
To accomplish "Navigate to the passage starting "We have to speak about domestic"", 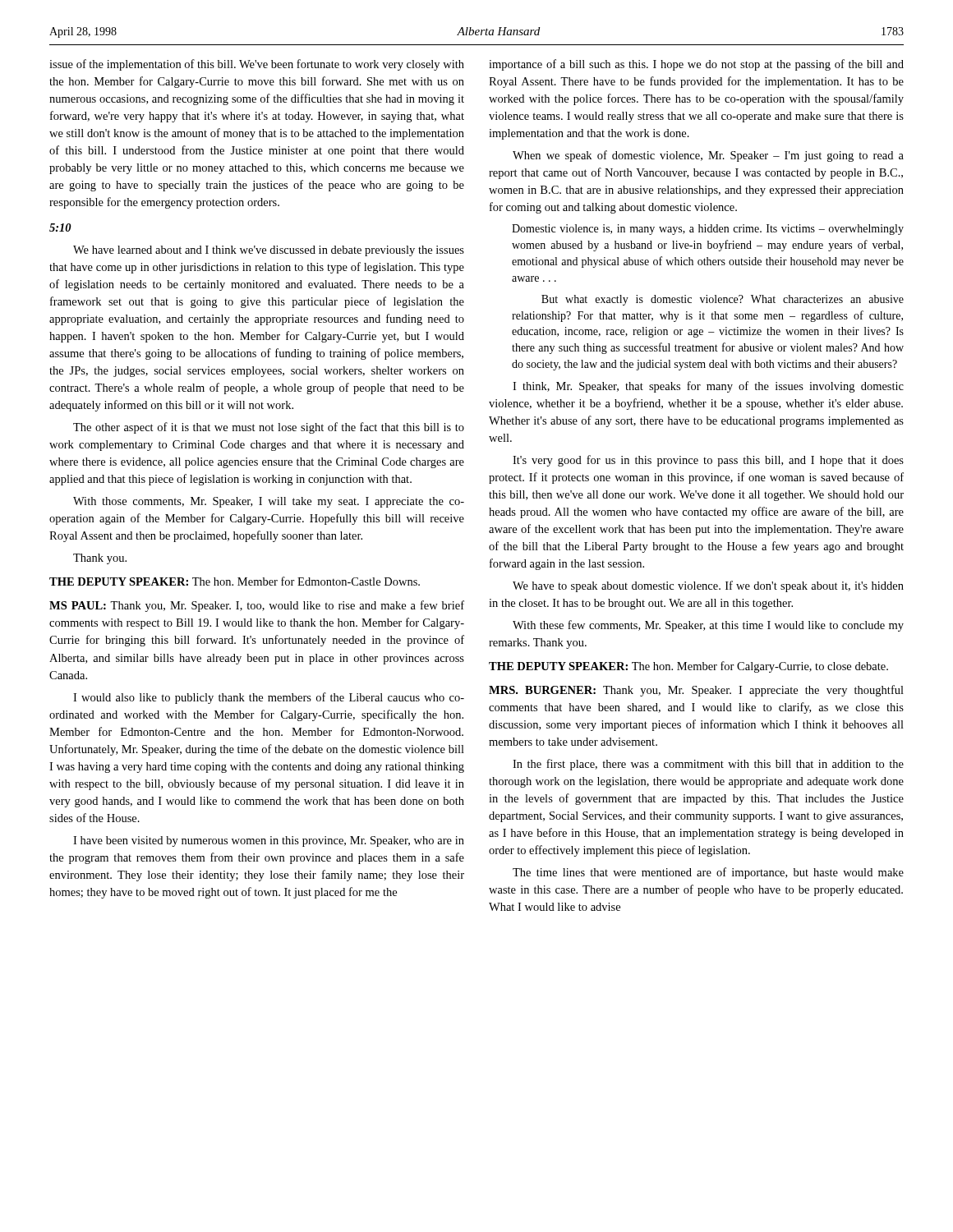I will [x=696, y=595].
